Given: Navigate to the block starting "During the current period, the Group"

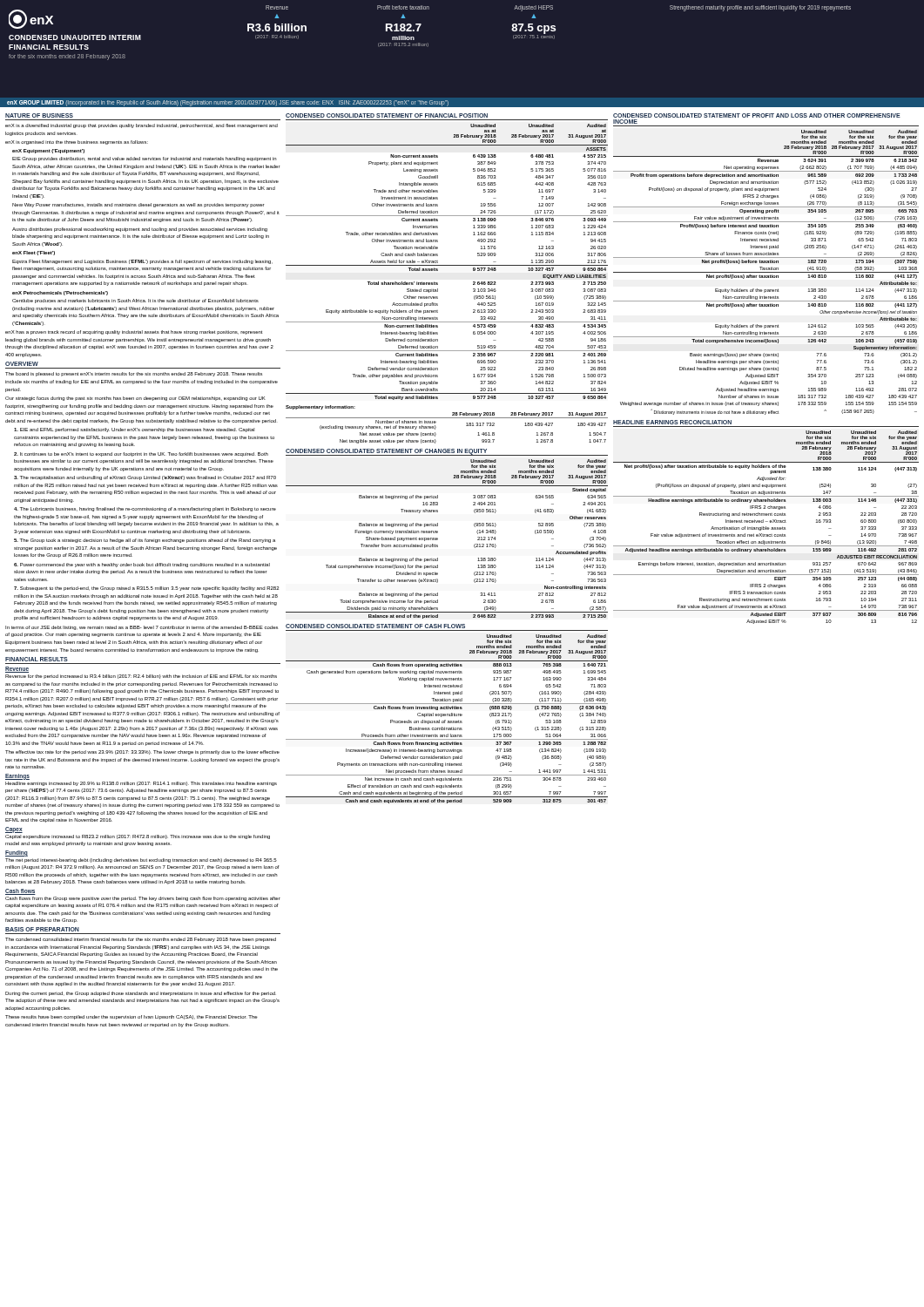Looking at the screenshot, I should point(142,1000).
